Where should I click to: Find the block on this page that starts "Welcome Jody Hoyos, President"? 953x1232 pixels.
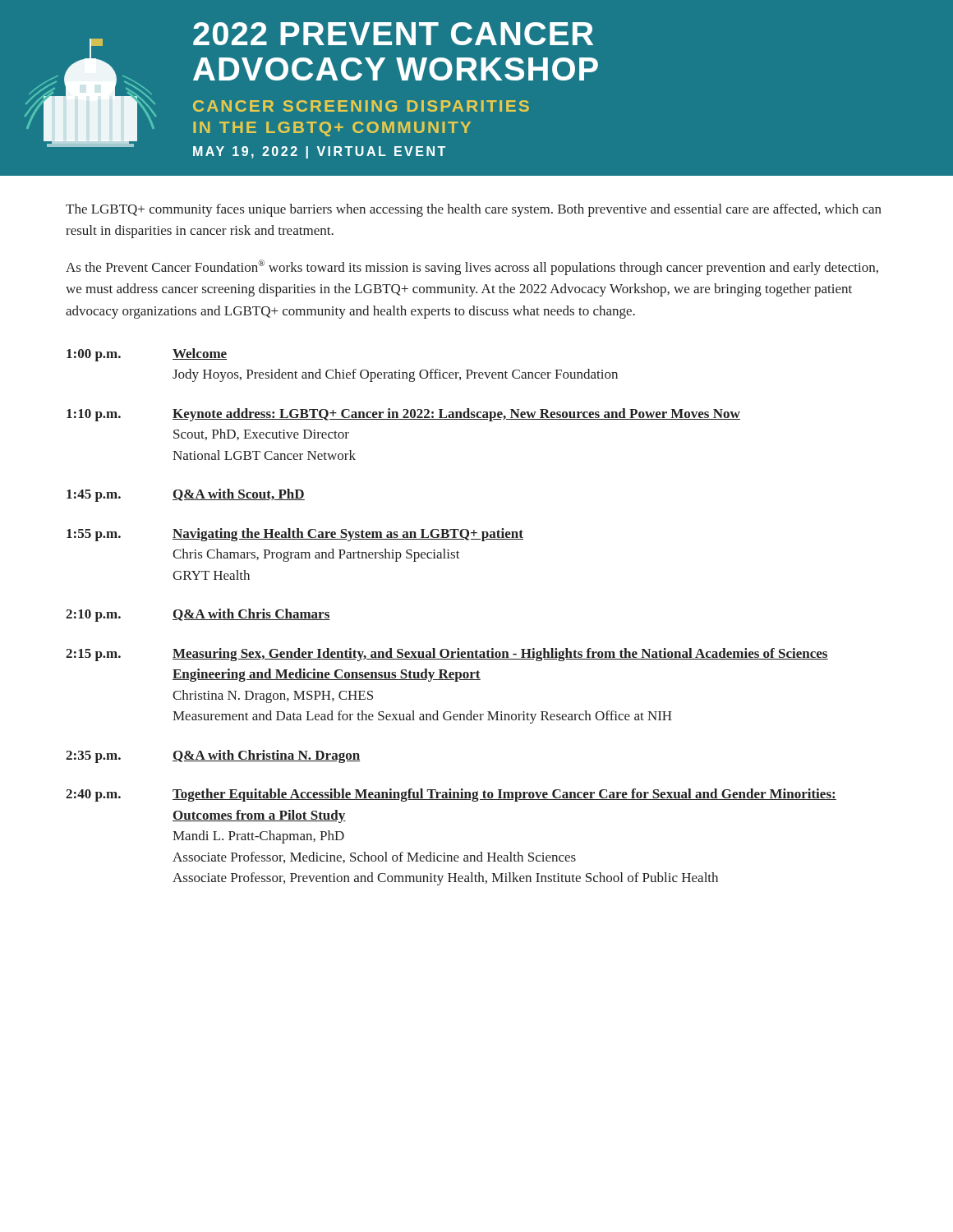click(395, 364)
